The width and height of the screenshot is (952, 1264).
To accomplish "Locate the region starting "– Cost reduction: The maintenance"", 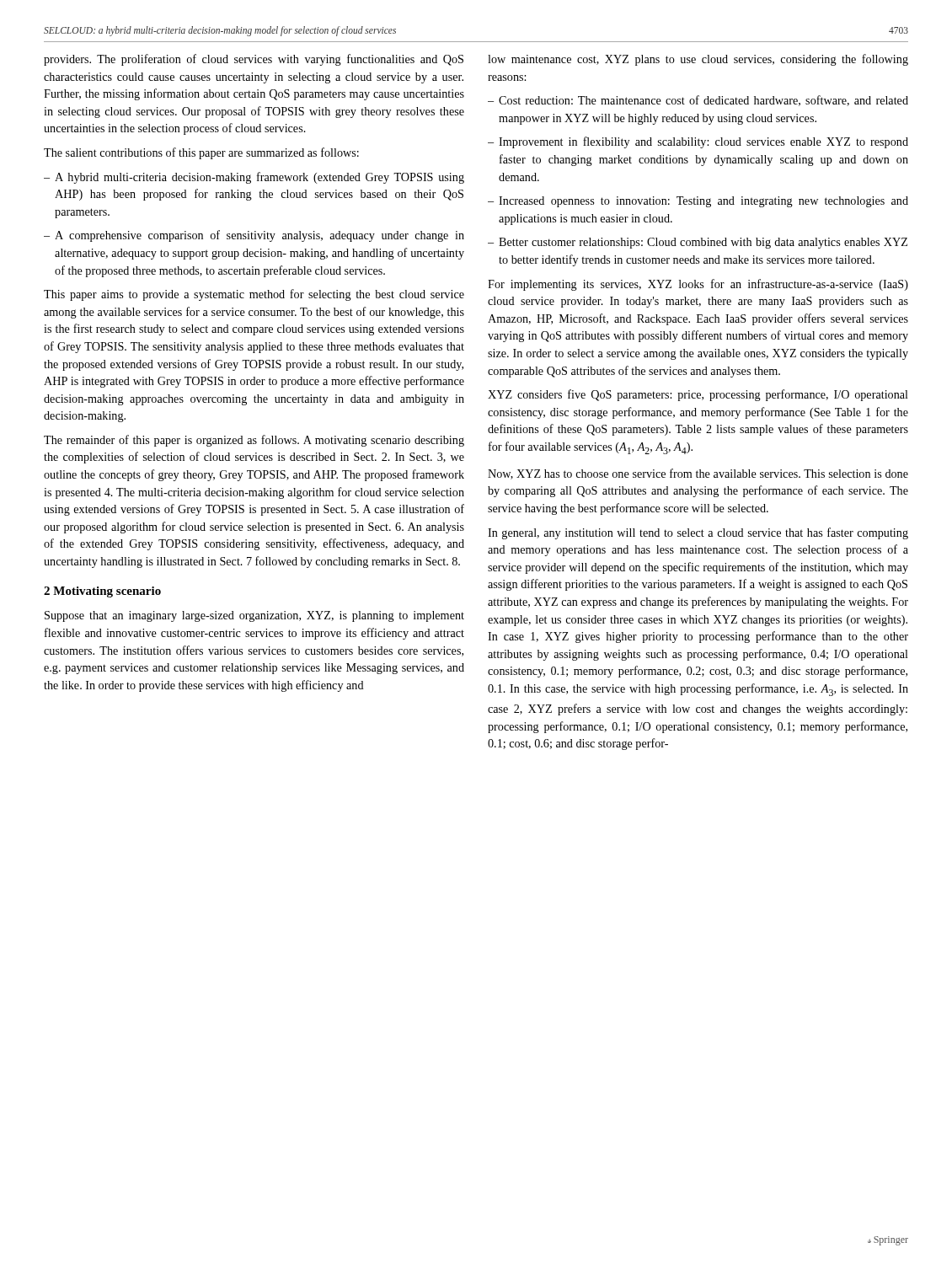I will point(698,109).
